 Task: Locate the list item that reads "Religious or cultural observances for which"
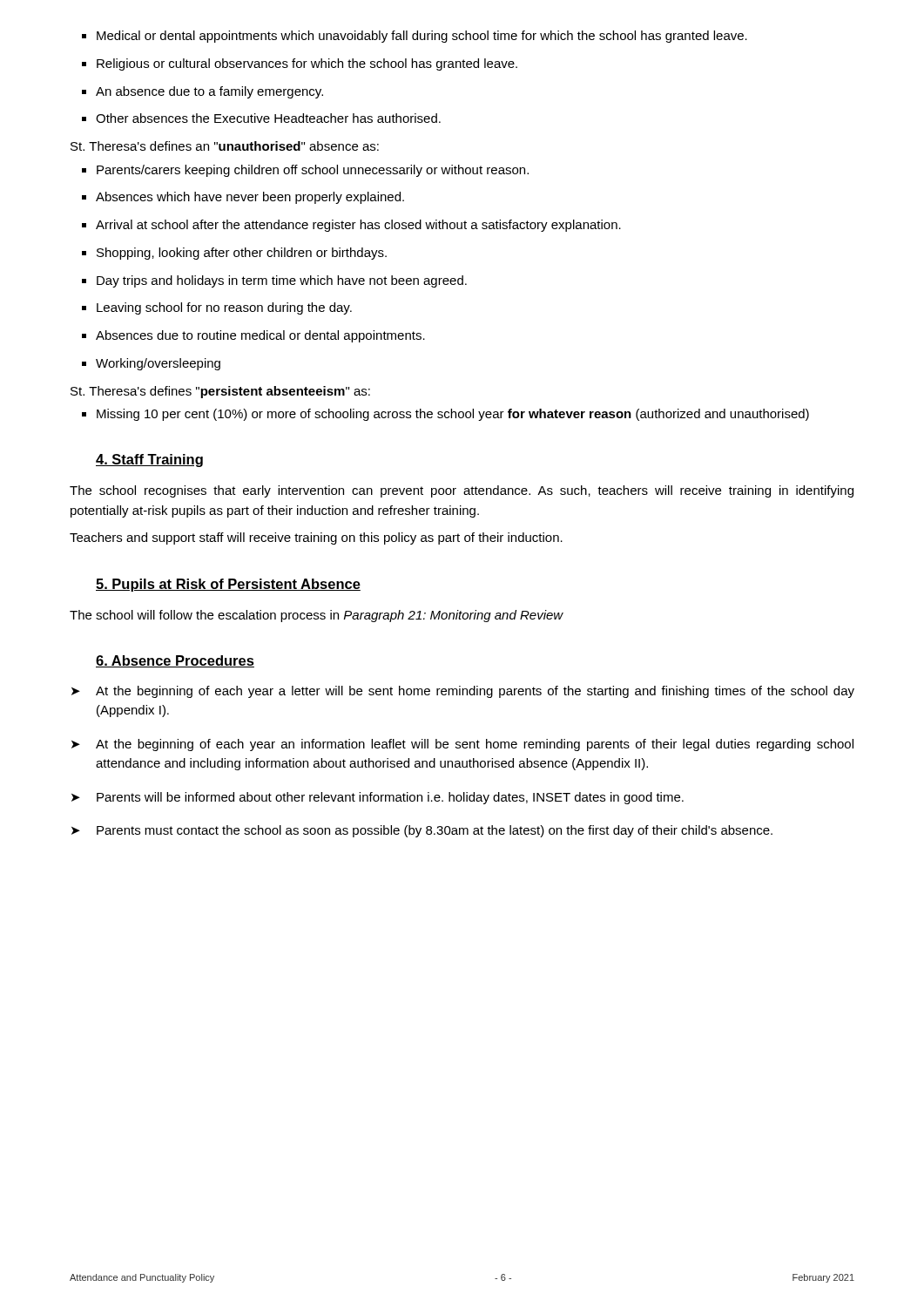coord(462,63)
